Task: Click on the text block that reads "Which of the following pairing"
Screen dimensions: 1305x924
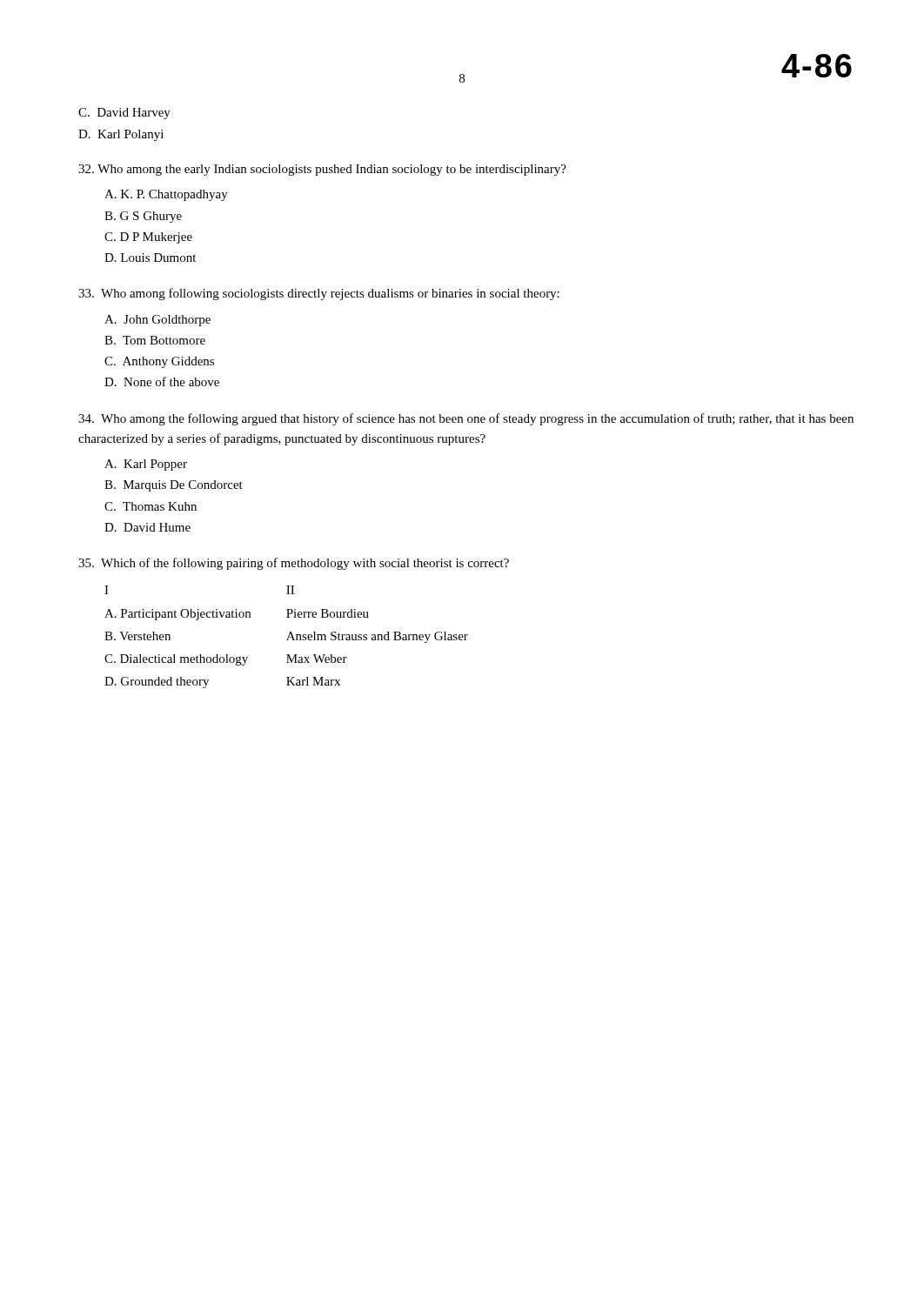Action: tap(294, 563)
